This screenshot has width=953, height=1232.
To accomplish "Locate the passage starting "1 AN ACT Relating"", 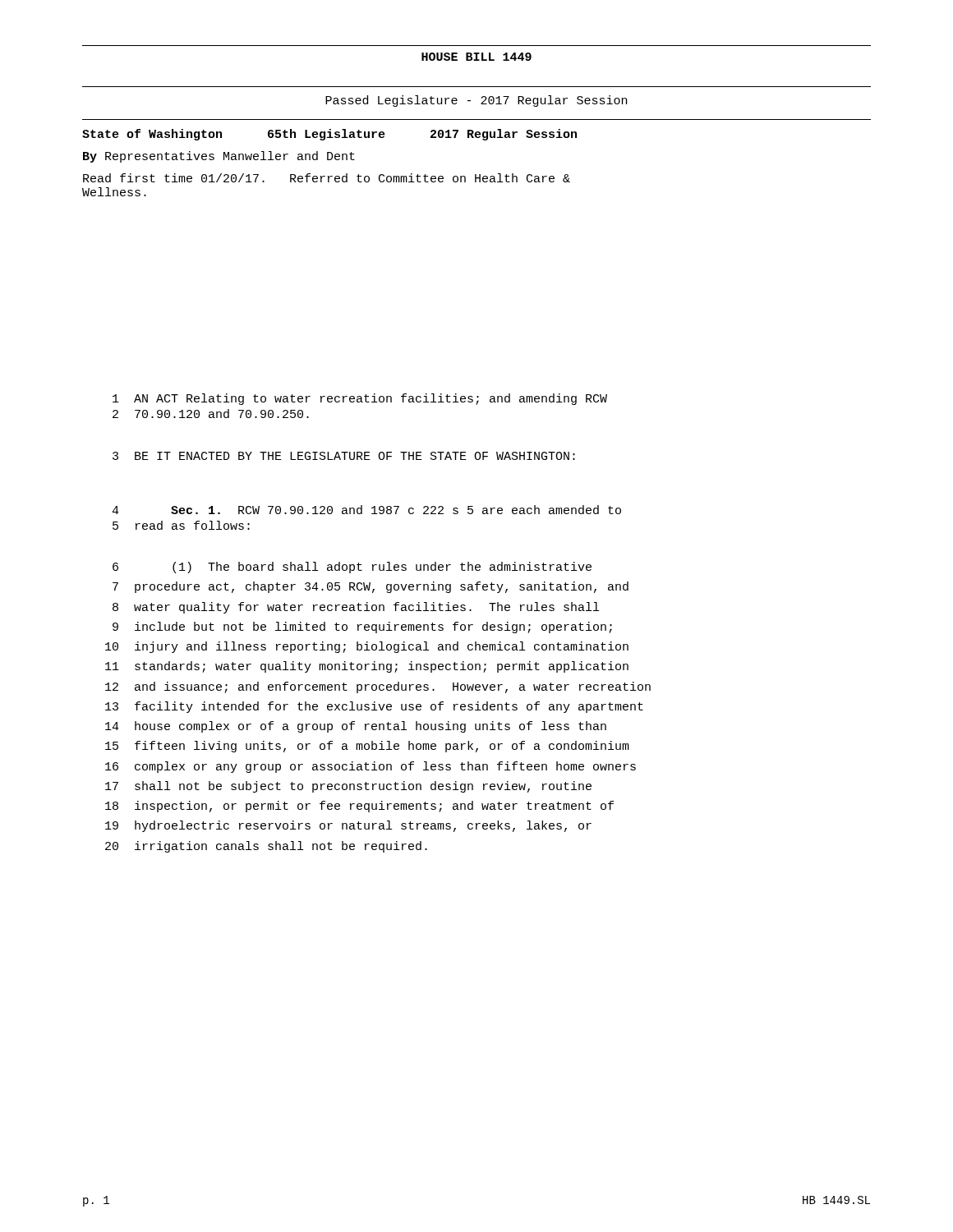I will (476, 407).
